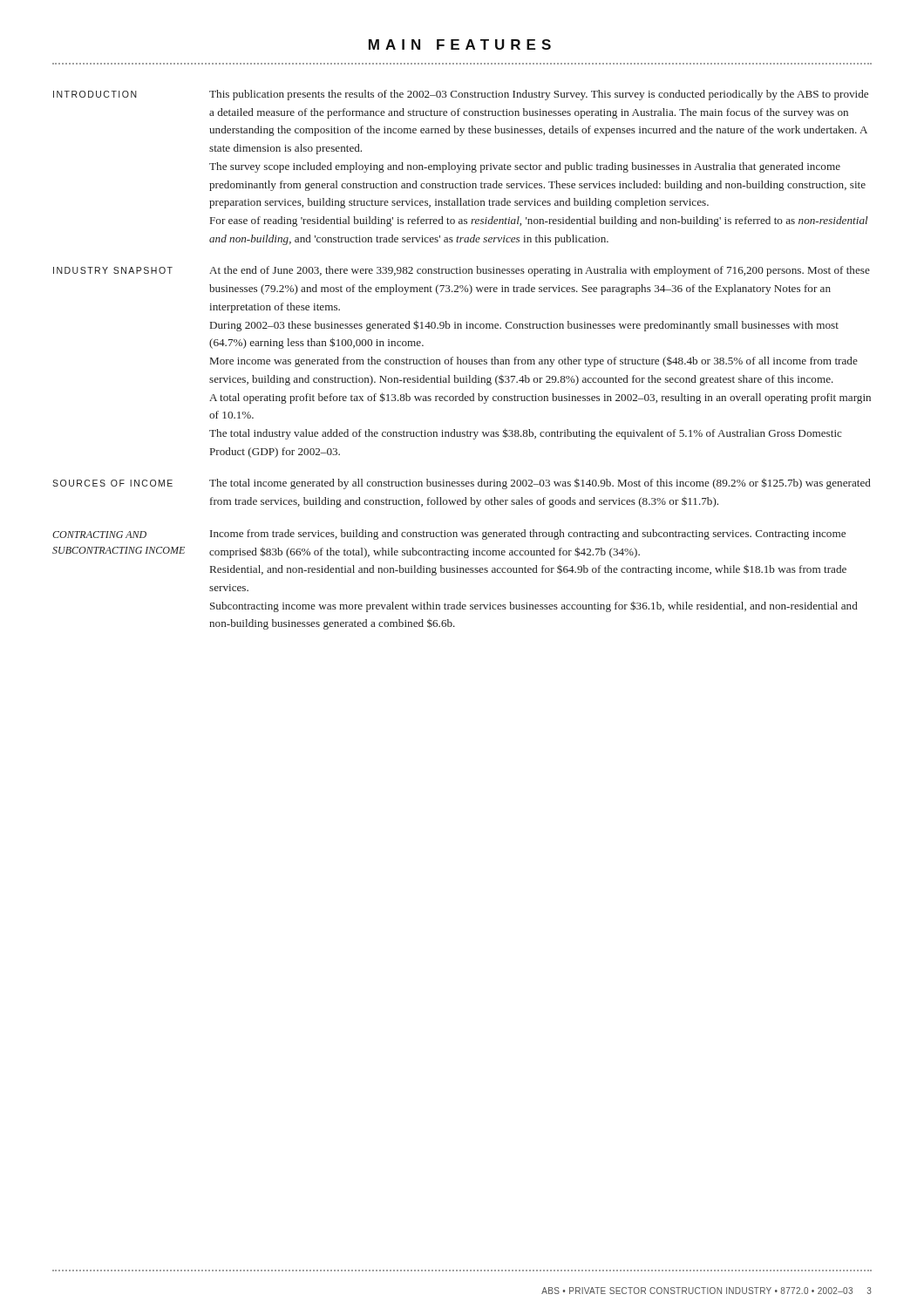Point to the block beginning "The survey scope included employing and non-employing private"
Image resolution: width=924 pixels, height=1308 pixels.
540,185
